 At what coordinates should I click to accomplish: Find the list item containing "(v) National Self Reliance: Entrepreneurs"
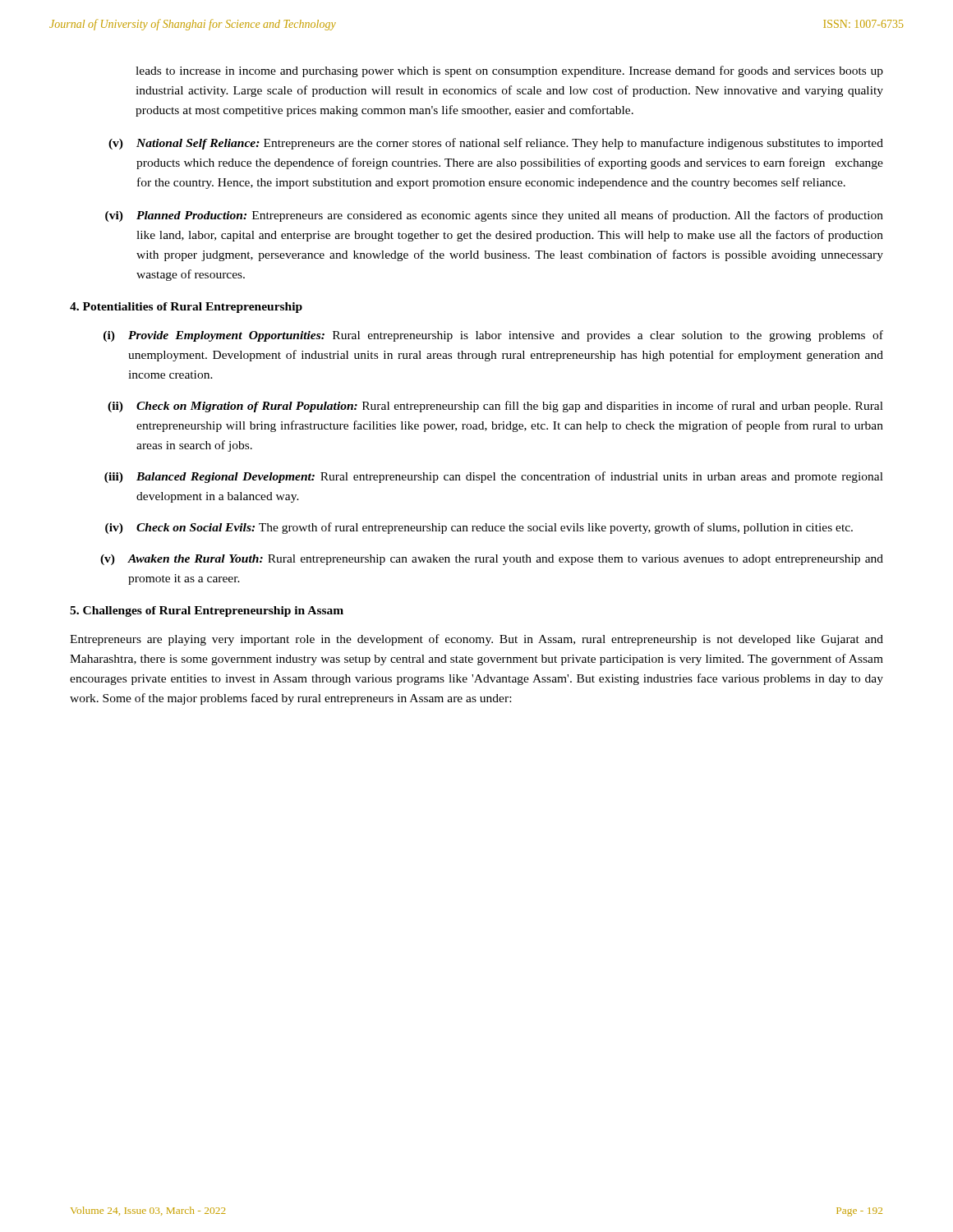click(x=476, y=163)
